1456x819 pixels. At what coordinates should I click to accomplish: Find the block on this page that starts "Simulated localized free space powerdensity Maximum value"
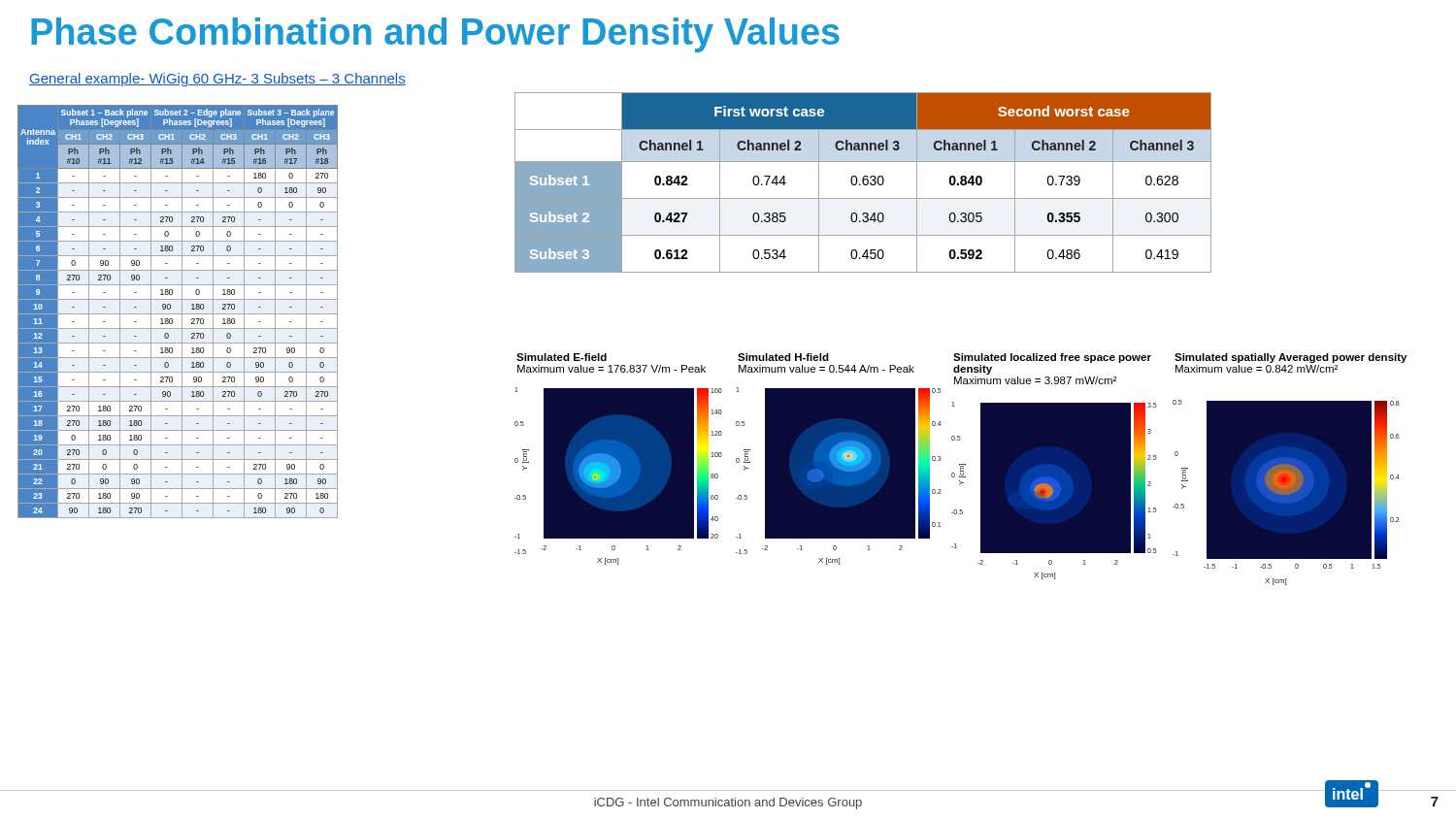coord(1052,369)
